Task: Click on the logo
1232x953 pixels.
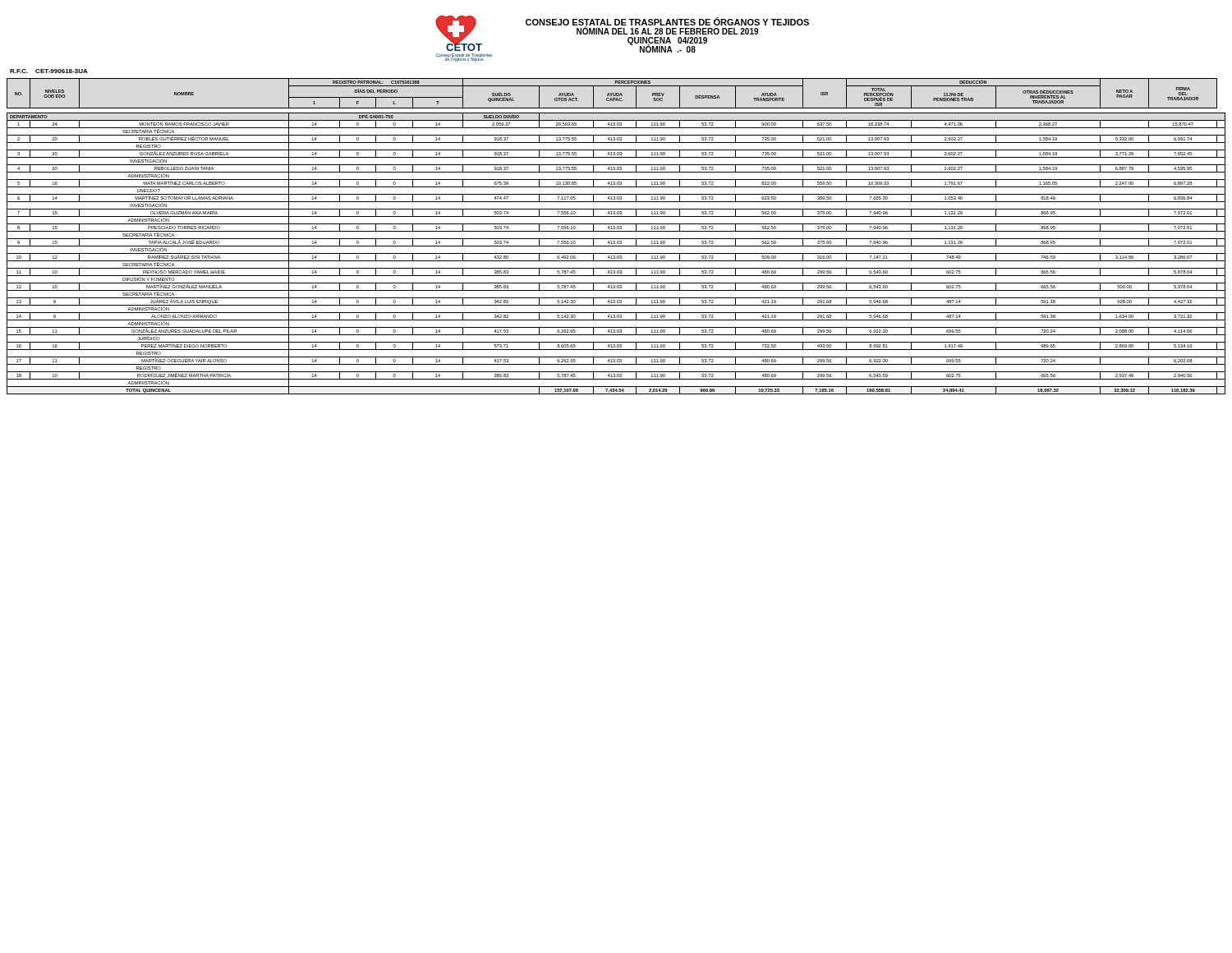Action: pos(464,35)
